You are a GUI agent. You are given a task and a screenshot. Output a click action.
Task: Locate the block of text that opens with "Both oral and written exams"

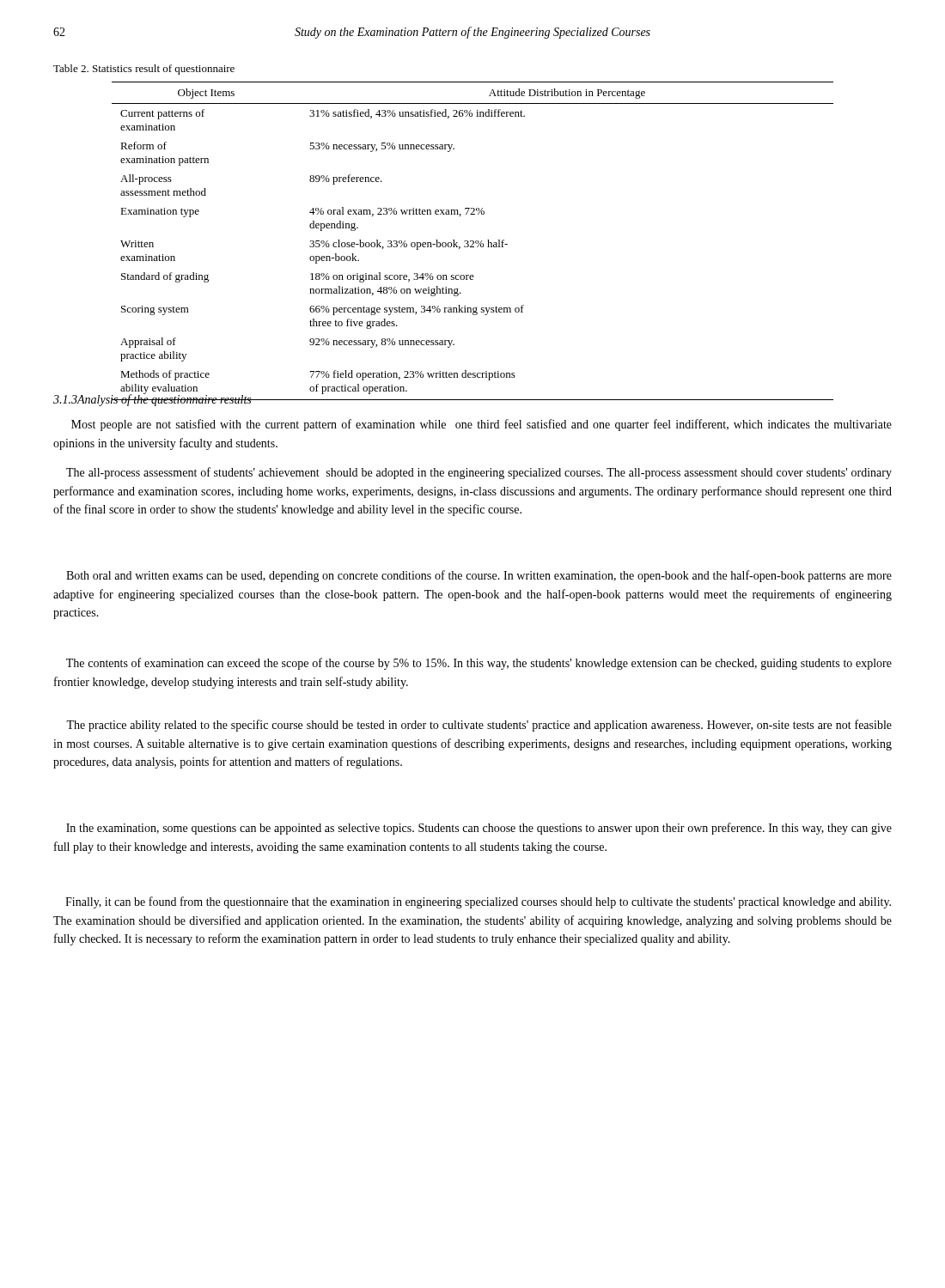[472, 594]
